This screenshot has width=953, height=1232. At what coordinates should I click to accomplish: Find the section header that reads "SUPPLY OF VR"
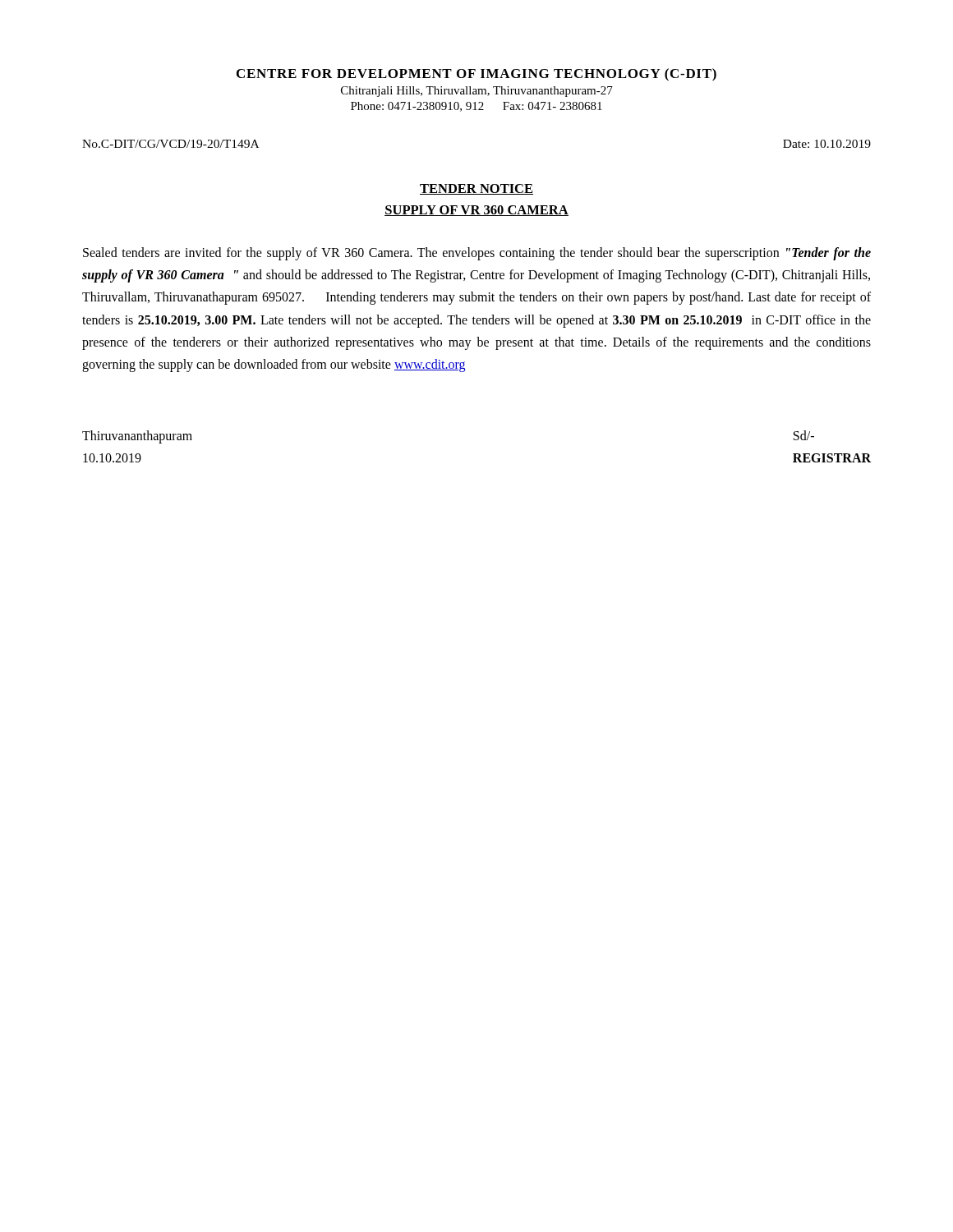tap(476, 210)
